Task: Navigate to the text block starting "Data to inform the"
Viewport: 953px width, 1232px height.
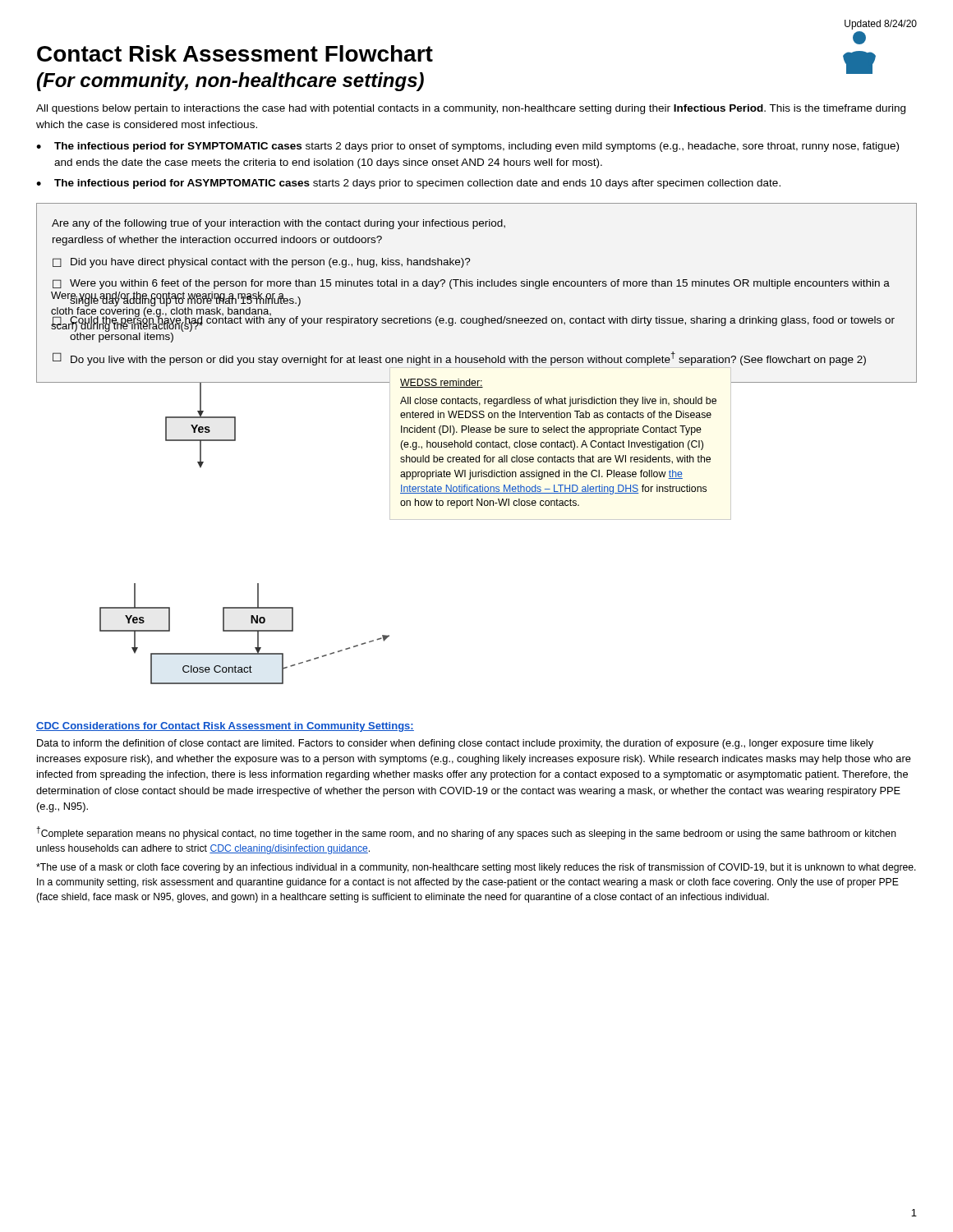Action: (x=473, y=774)
